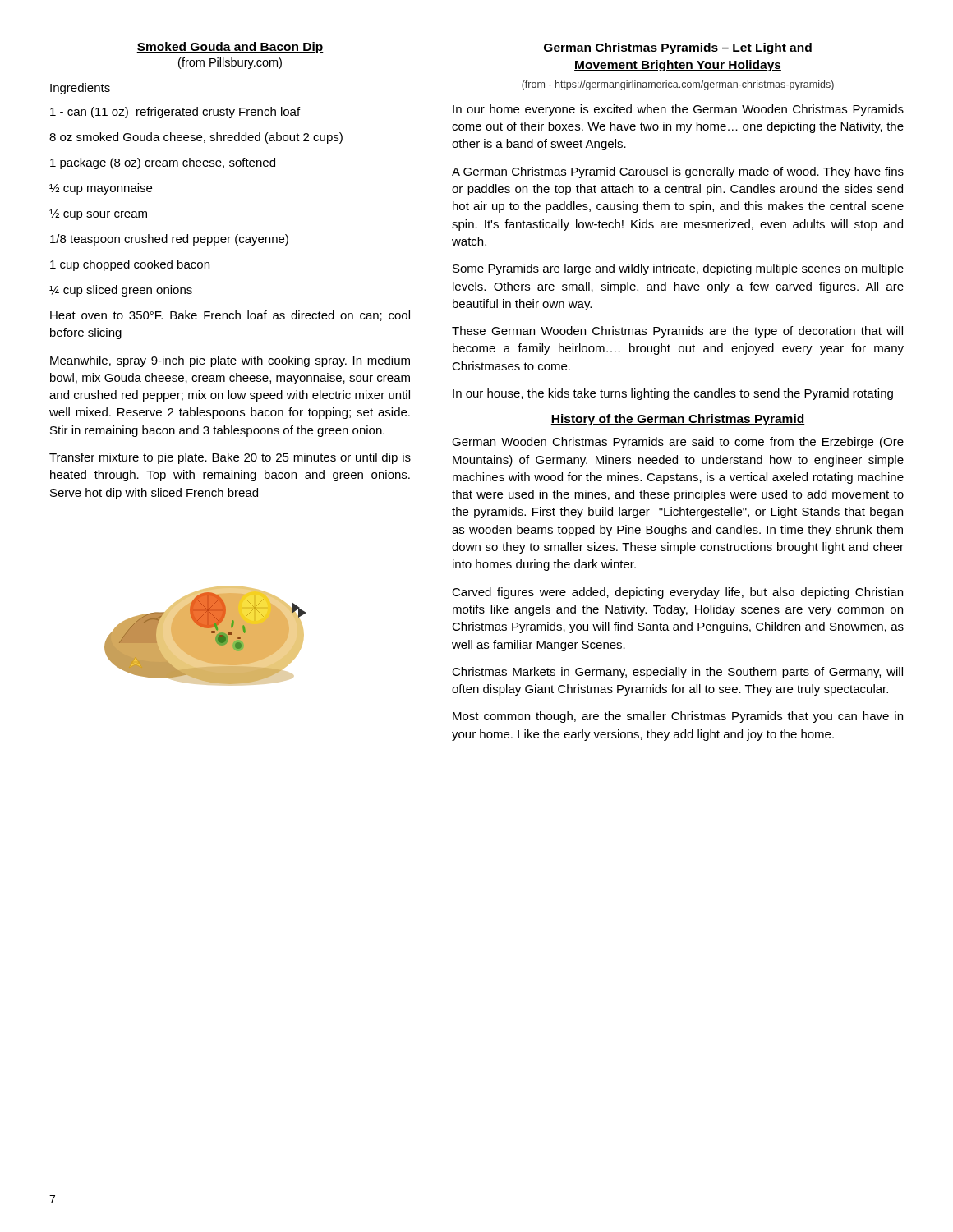Find the block starting "(from - https://germangirlinamerica.com/german-christmas-pyramids)"
This screenshot has width=953, height=1232.
coord(678,84)
